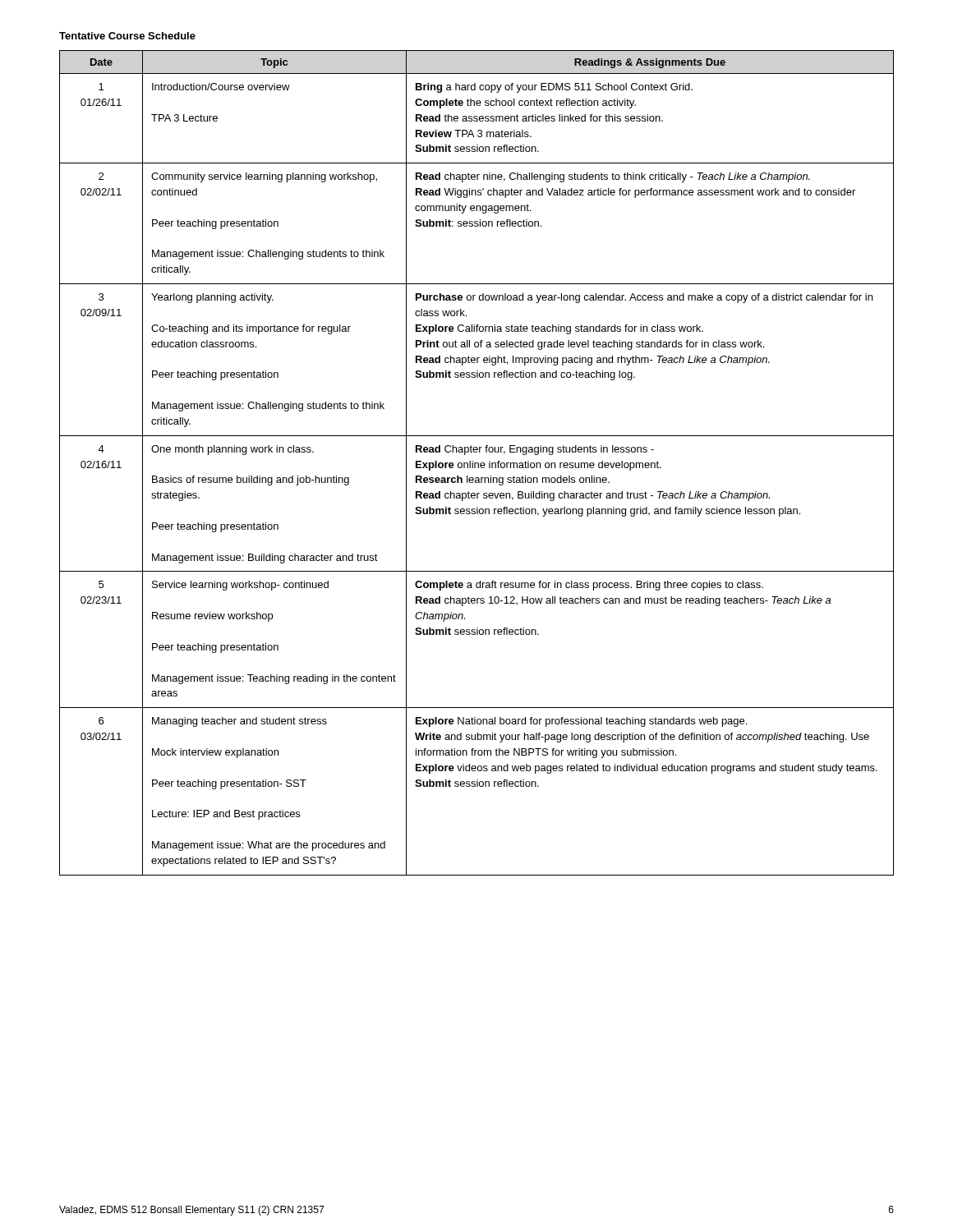Select a table
The width and height of the screenshot is (953, 1232).
[x=476, y=463]
